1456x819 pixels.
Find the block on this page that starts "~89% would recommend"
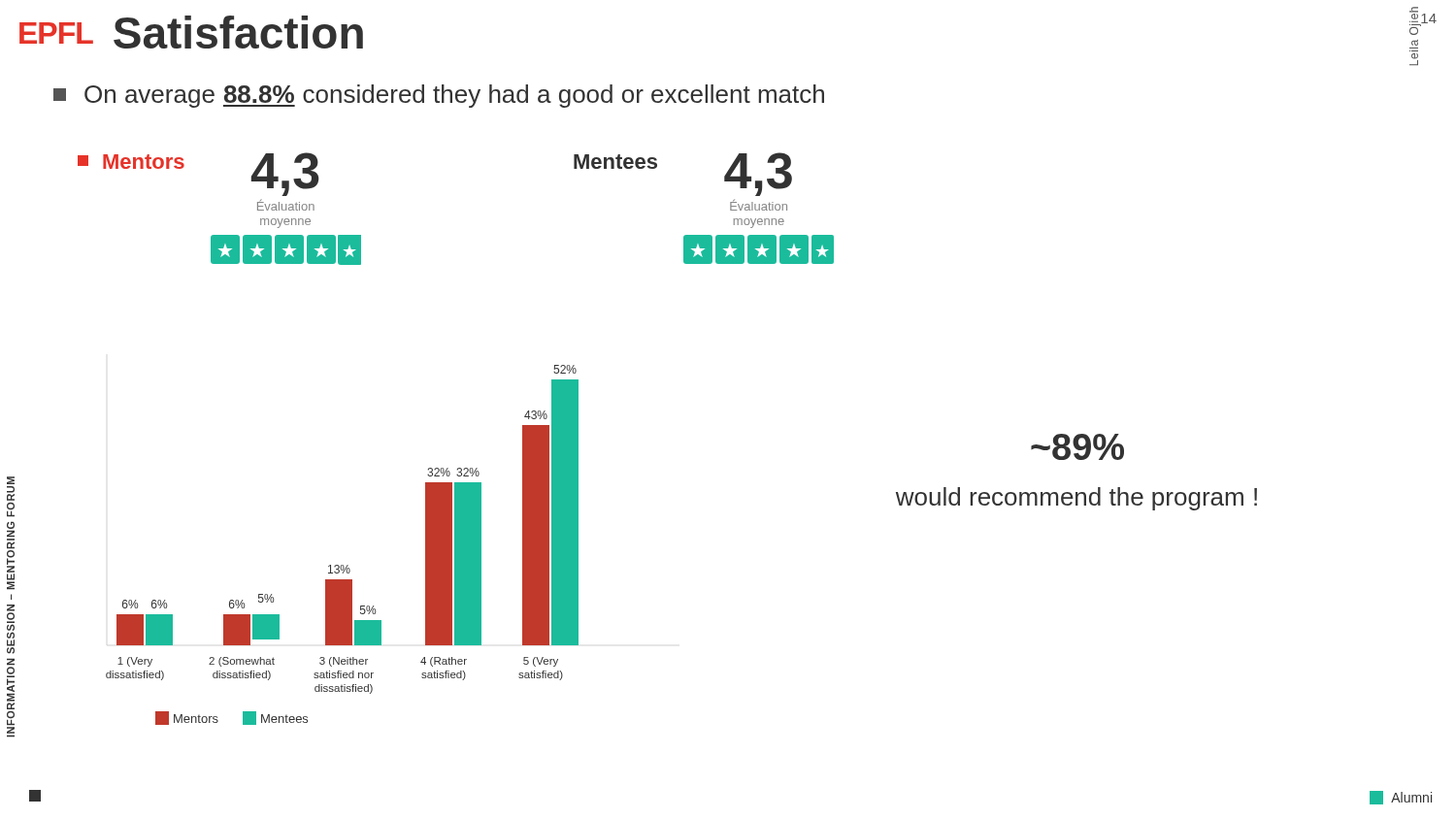(1077, 470)
